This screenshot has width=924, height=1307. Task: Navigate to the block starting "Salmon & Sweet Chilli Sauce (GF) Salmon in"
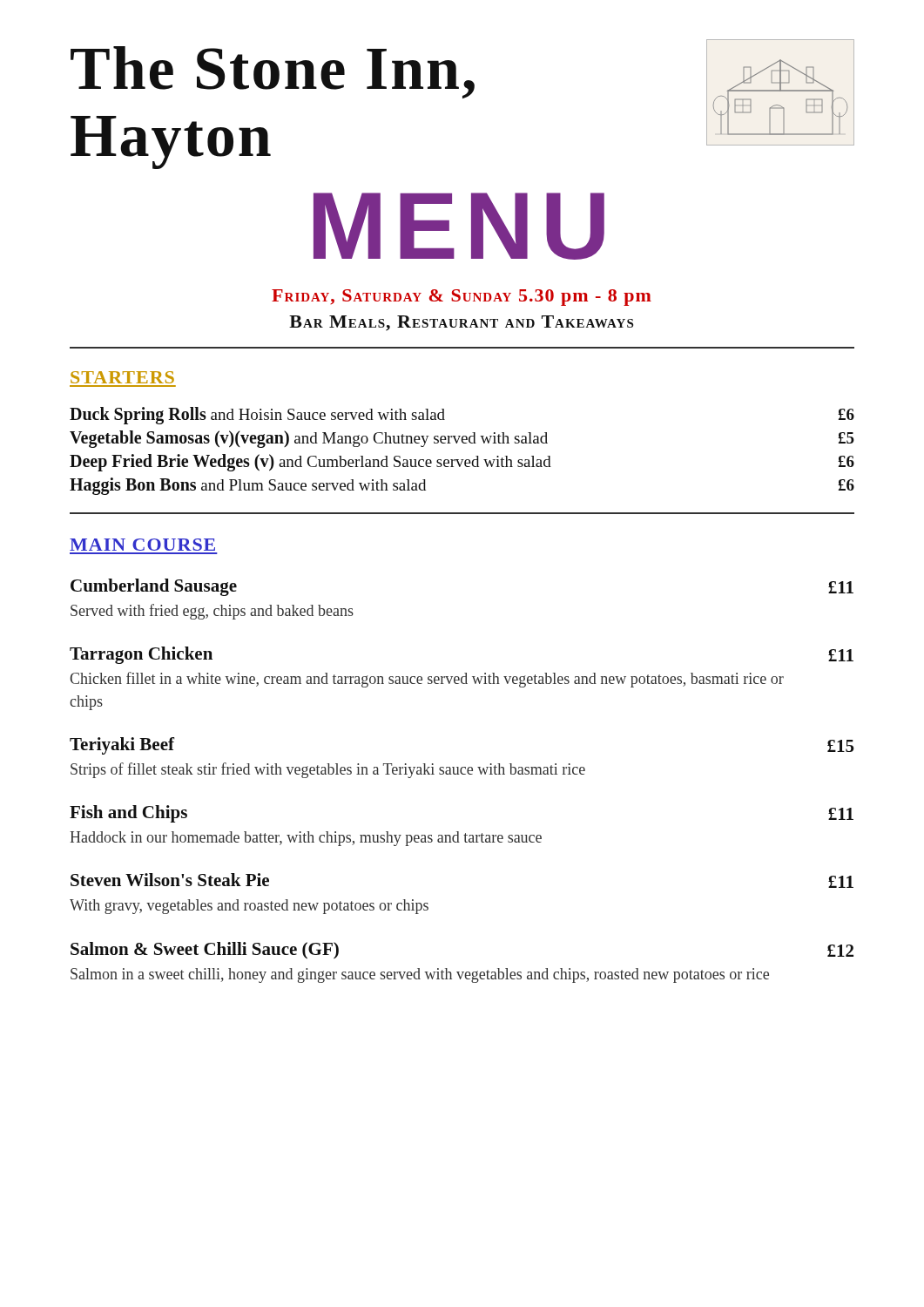(462, 962)
